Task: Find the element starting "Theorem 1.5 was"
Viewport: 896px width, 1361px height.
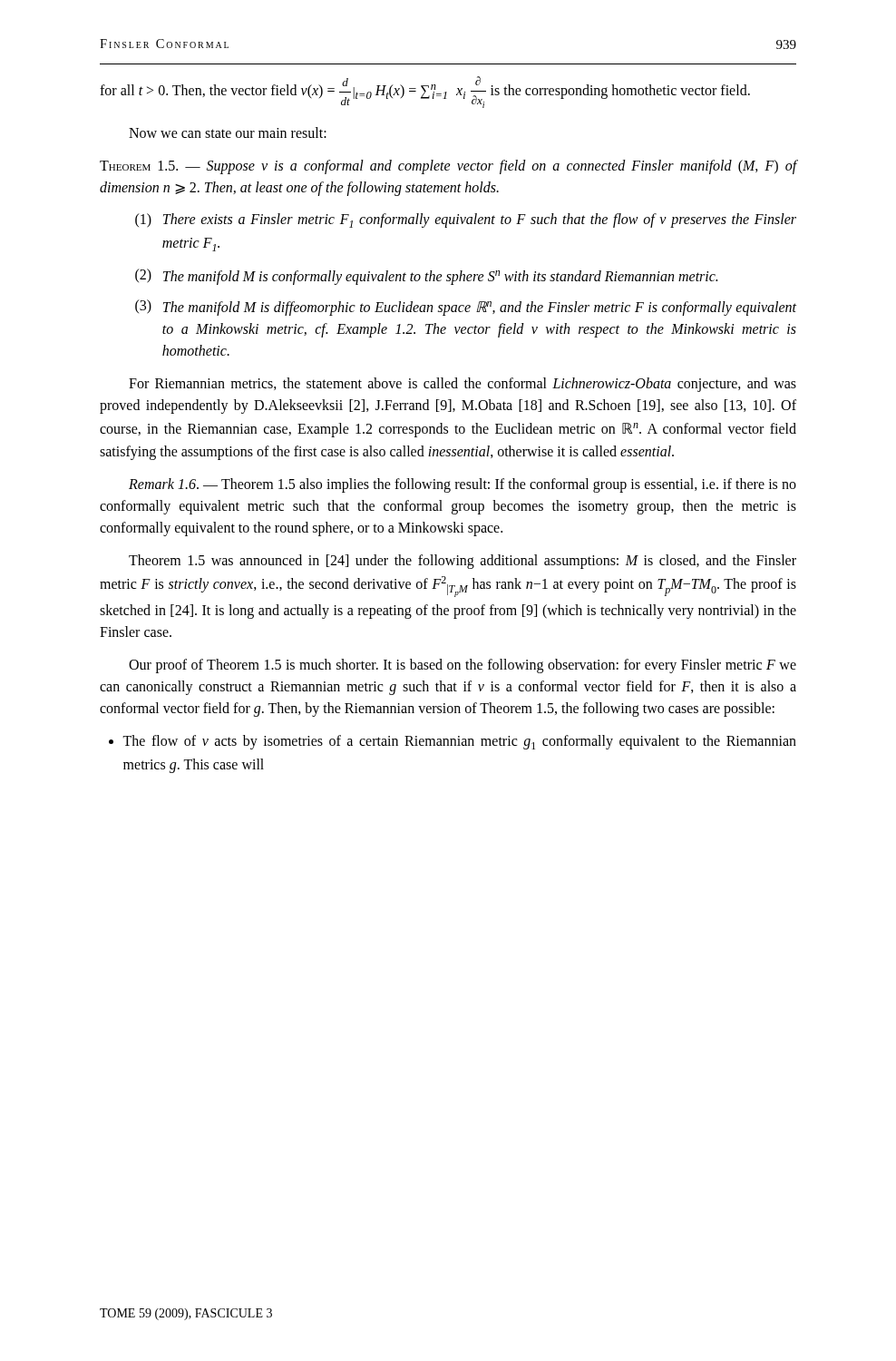Action: (448, 596)
